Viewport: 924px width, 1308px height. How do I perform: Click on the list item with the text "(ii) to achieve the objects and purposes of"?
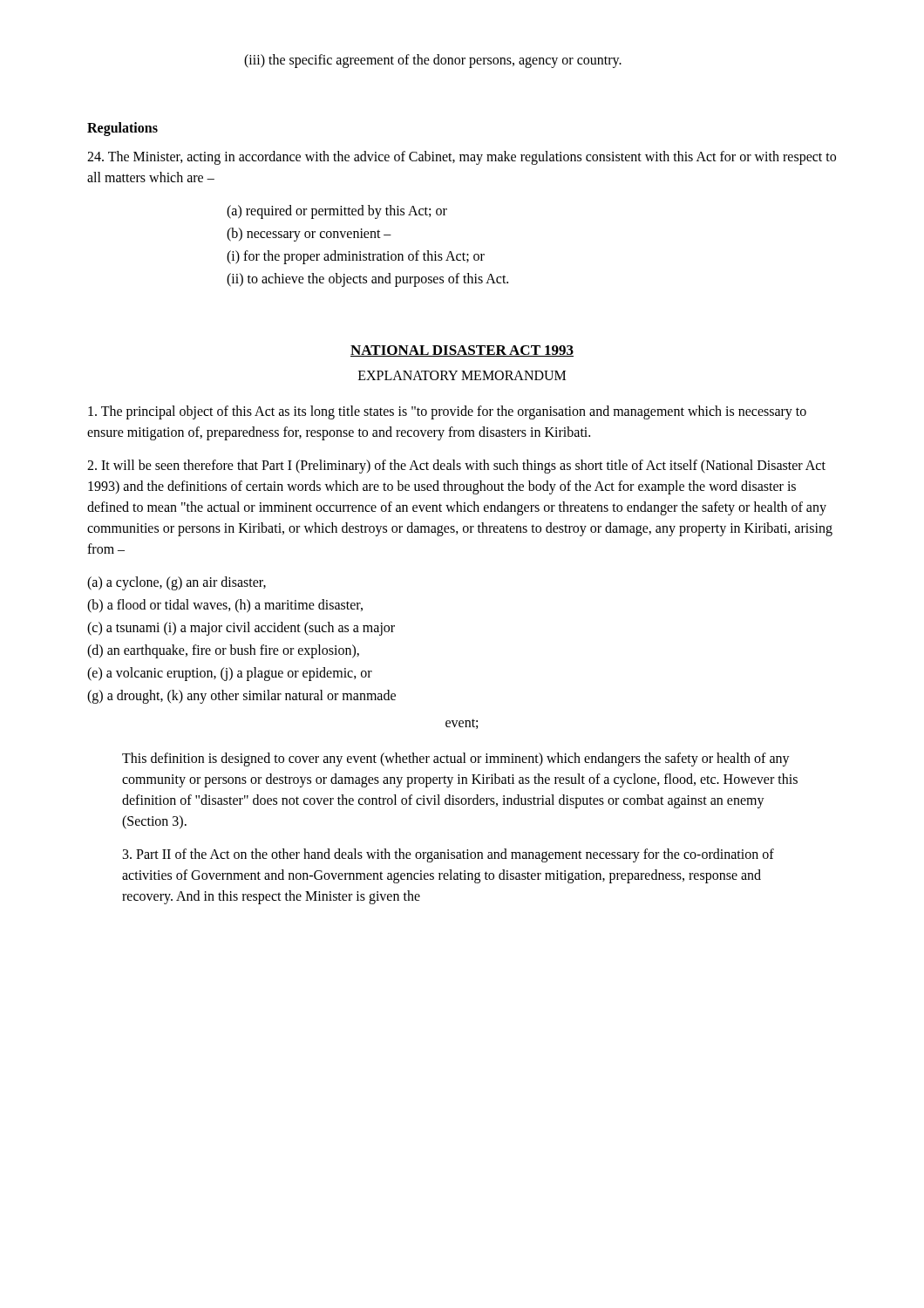(368, 279)
